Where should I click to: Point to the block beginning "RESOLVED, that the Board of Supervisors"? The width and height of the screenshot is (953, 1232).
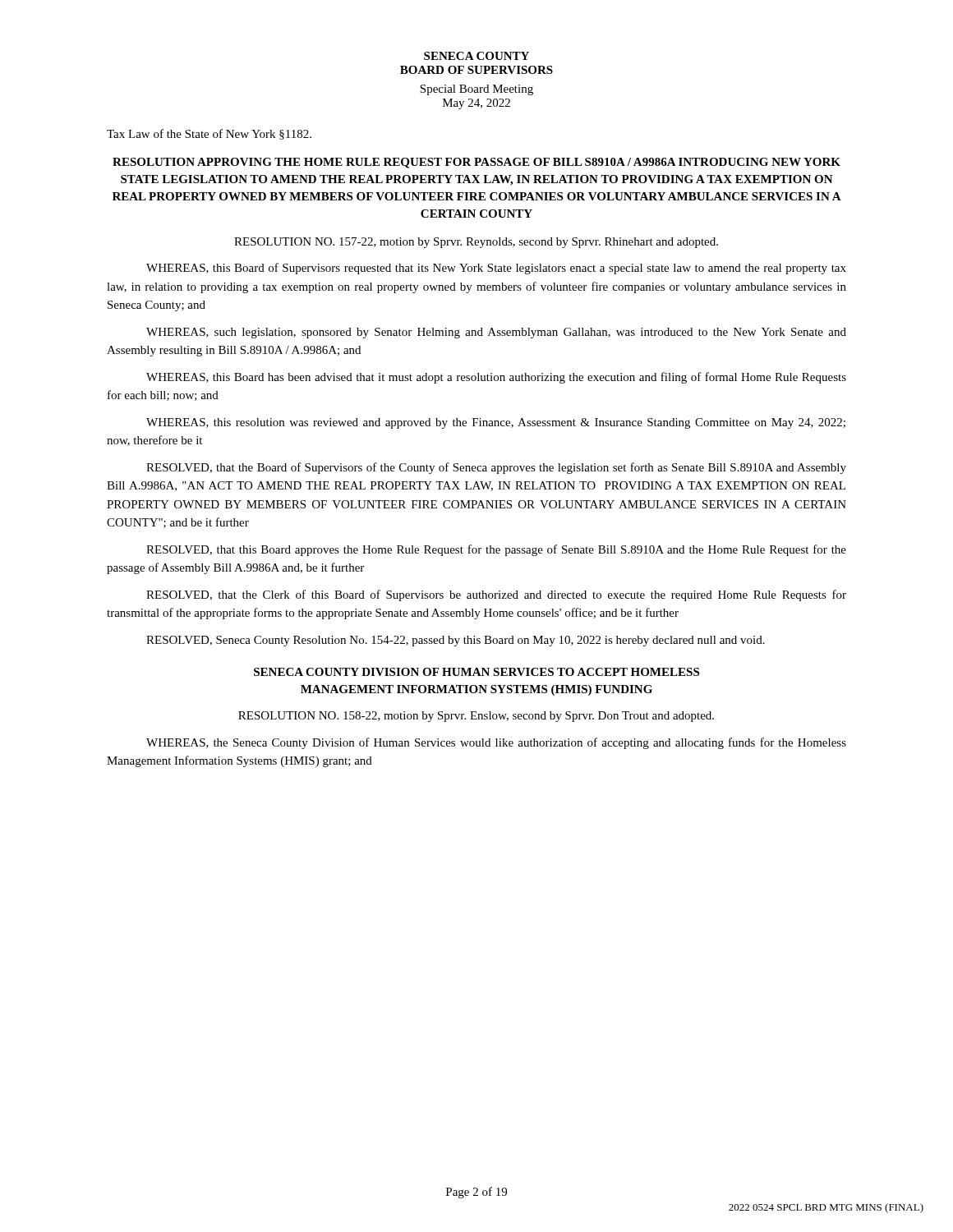point(476,495)
